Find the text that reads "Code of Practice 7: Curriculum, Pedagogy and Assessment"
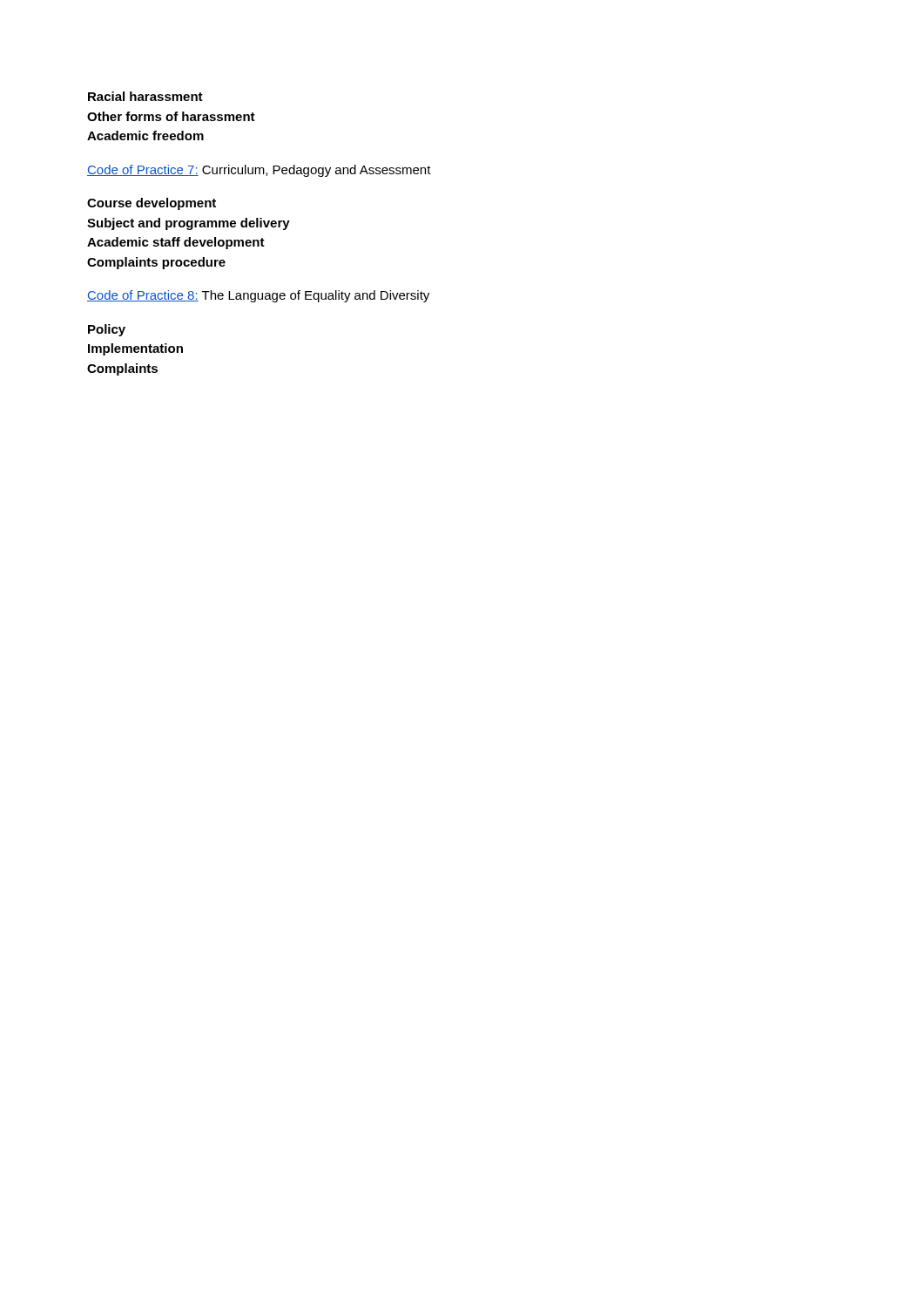This screenshot has width=924, height=1307. pyautogui.click(x=259, y=169)
